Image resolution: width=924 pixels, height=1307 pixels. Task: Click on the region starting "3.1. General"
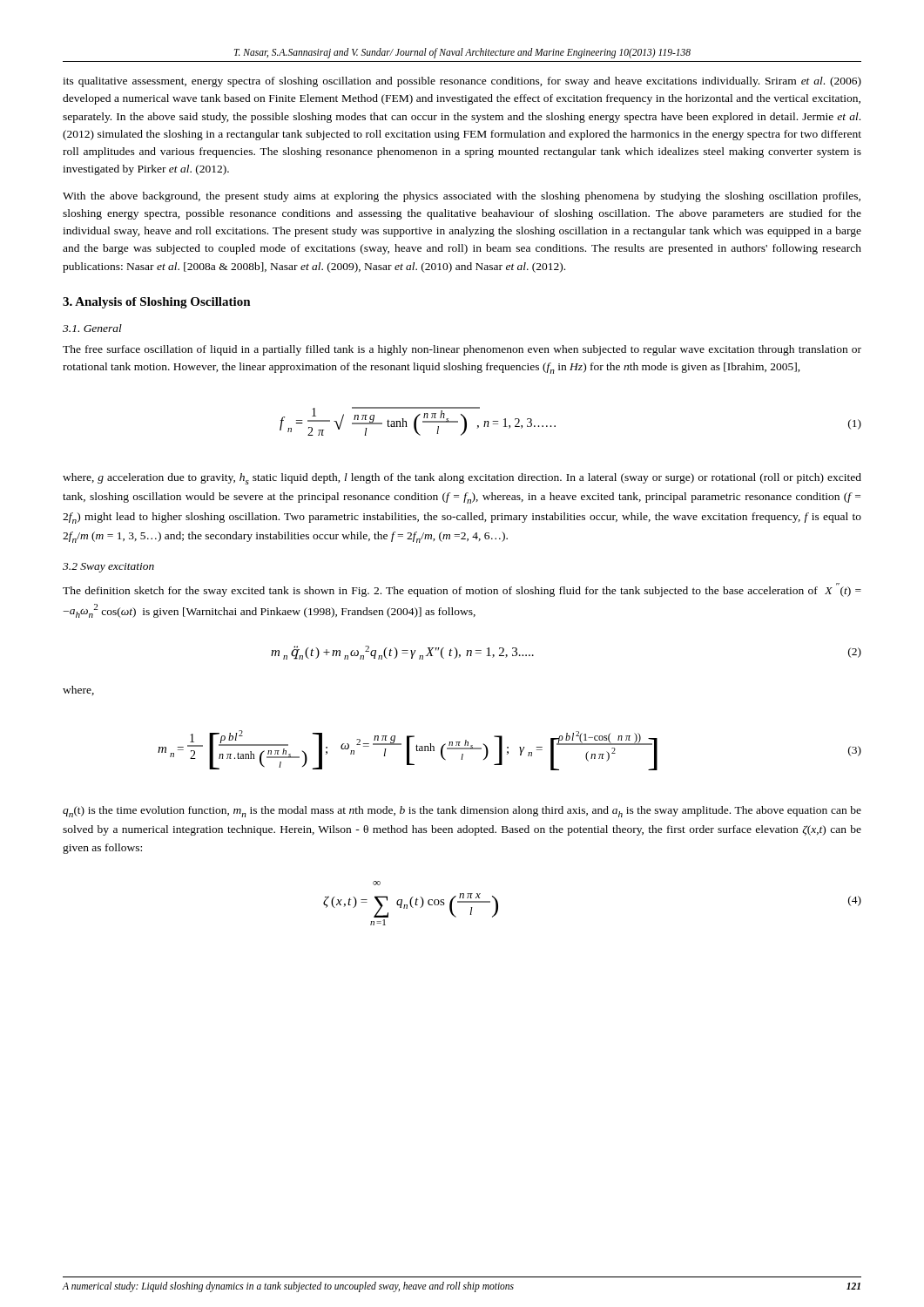[92, 328]
